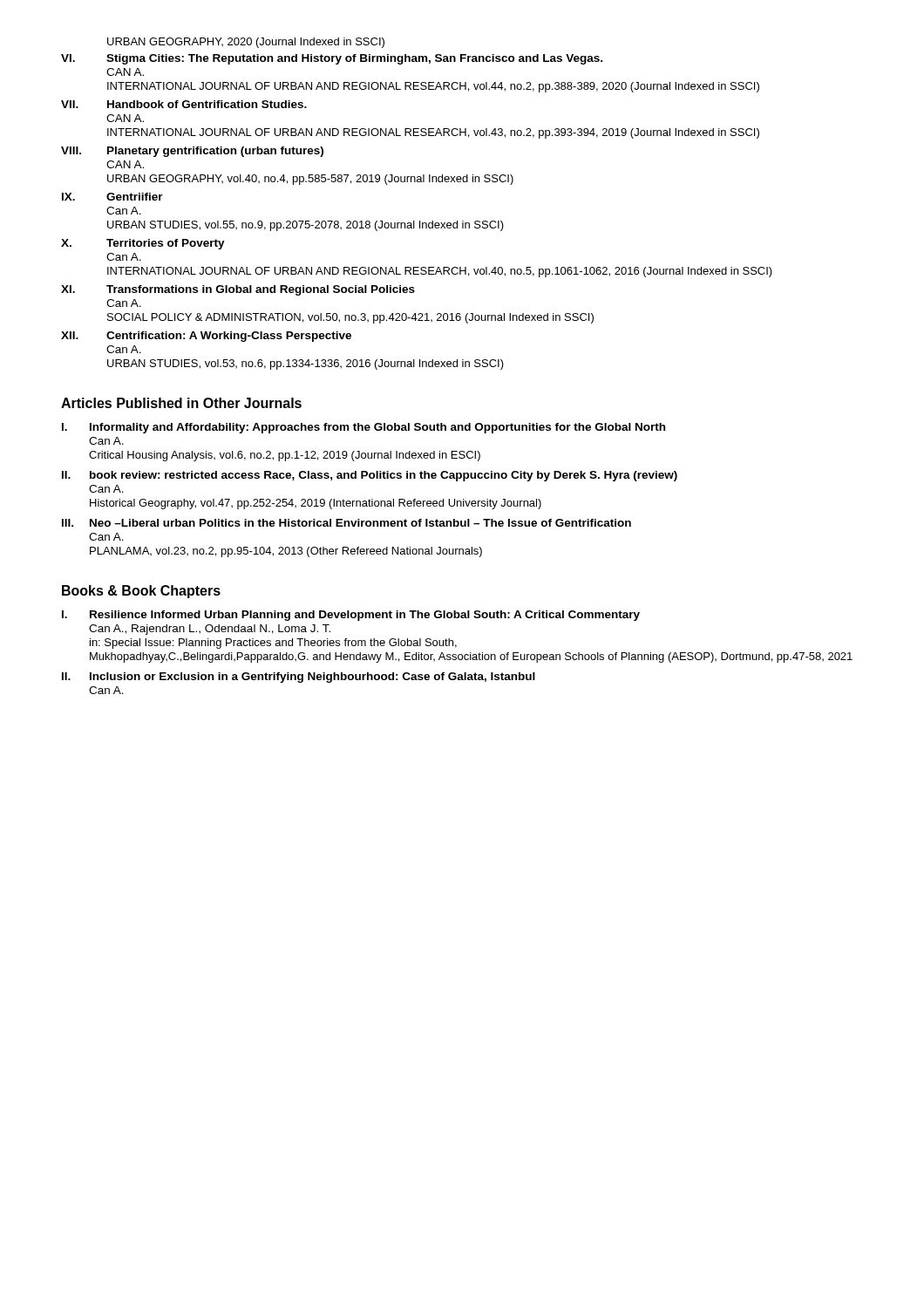Find the text block starting "Books & Book Chapters"
This screenshot has width=924, height=1308.
pos(141,591)
